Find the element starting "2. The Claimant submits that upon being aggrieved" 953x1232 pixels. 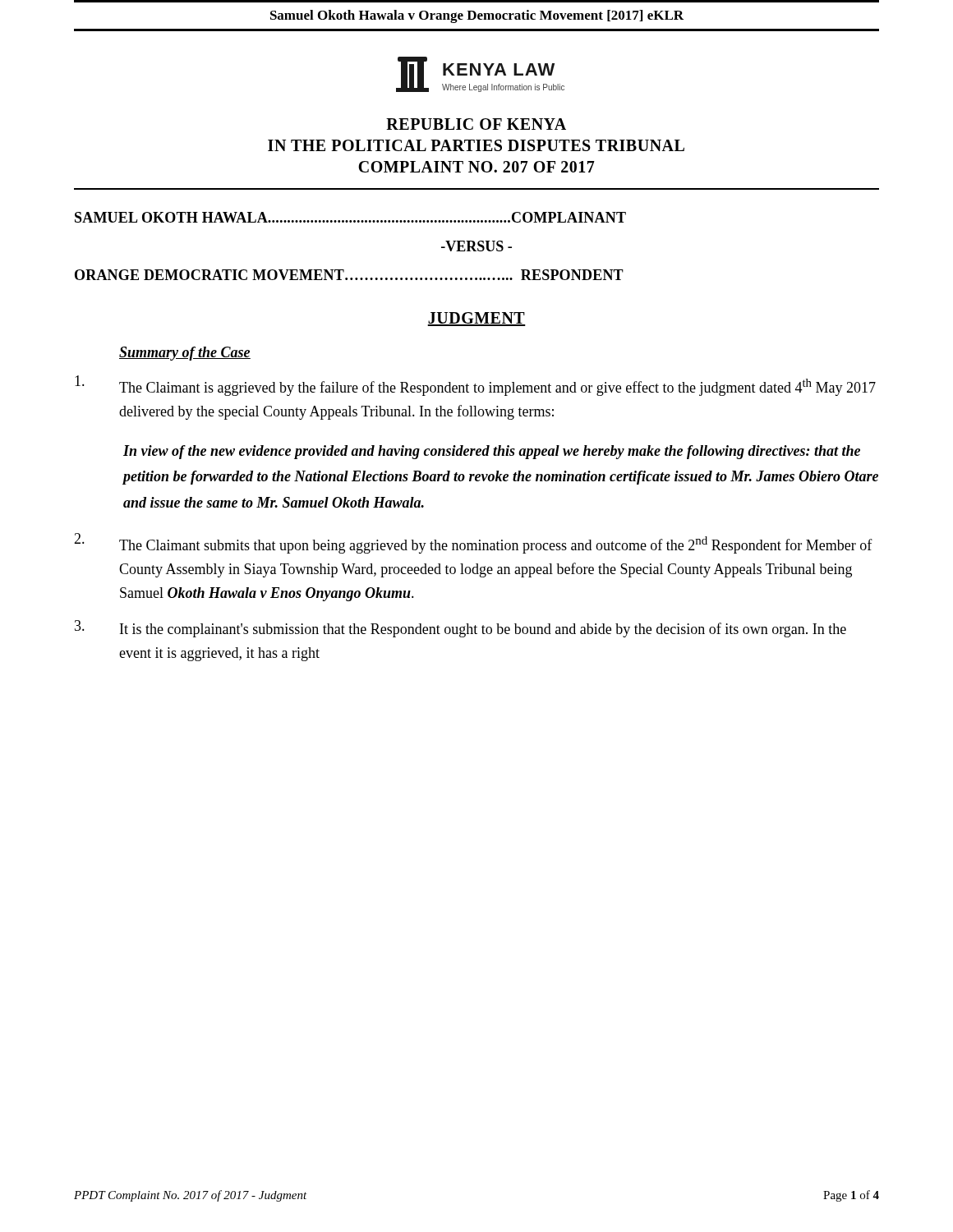[476, 568]
